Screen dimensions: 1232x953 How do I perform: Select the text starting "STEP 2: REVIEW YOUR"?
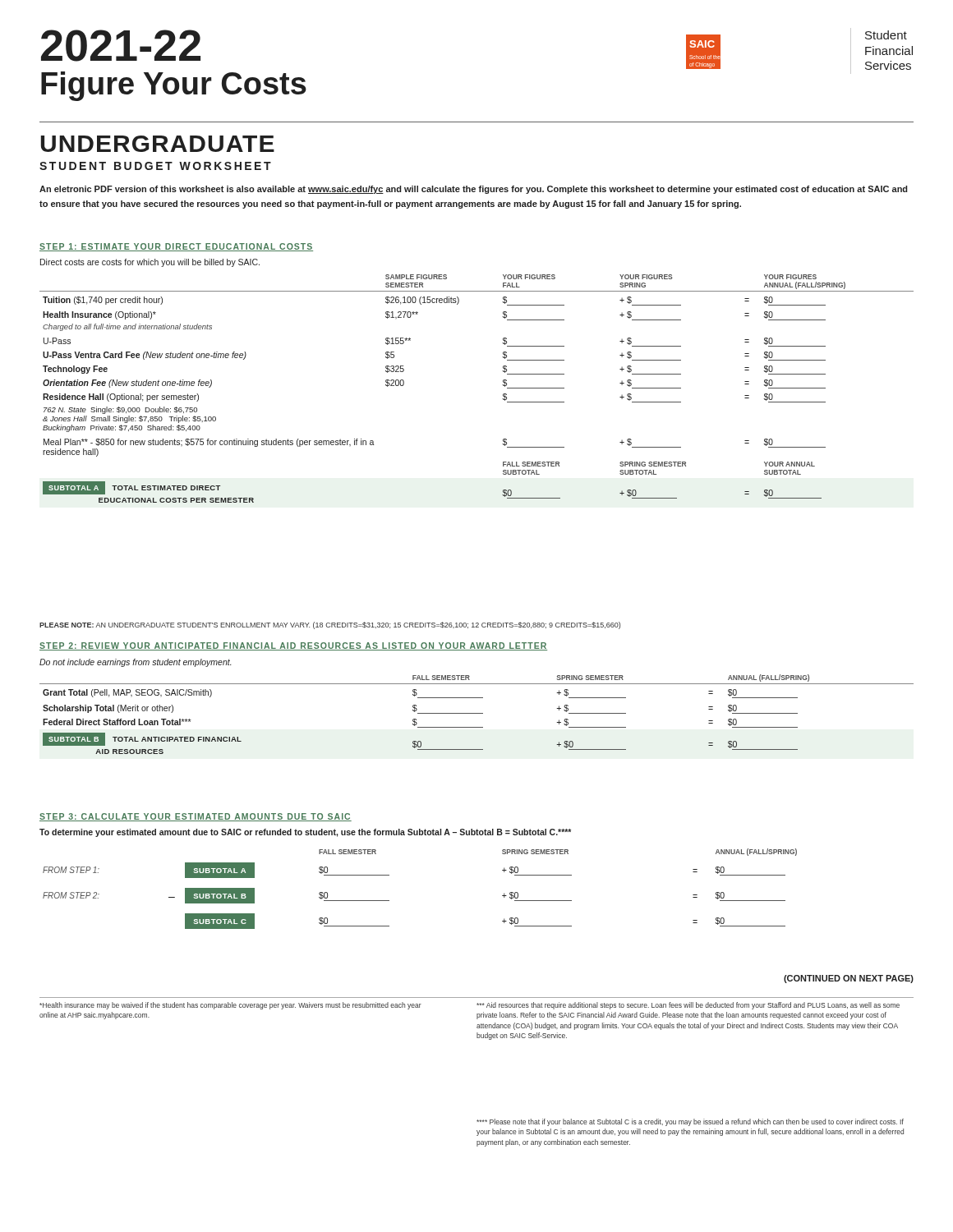point(293,646)
